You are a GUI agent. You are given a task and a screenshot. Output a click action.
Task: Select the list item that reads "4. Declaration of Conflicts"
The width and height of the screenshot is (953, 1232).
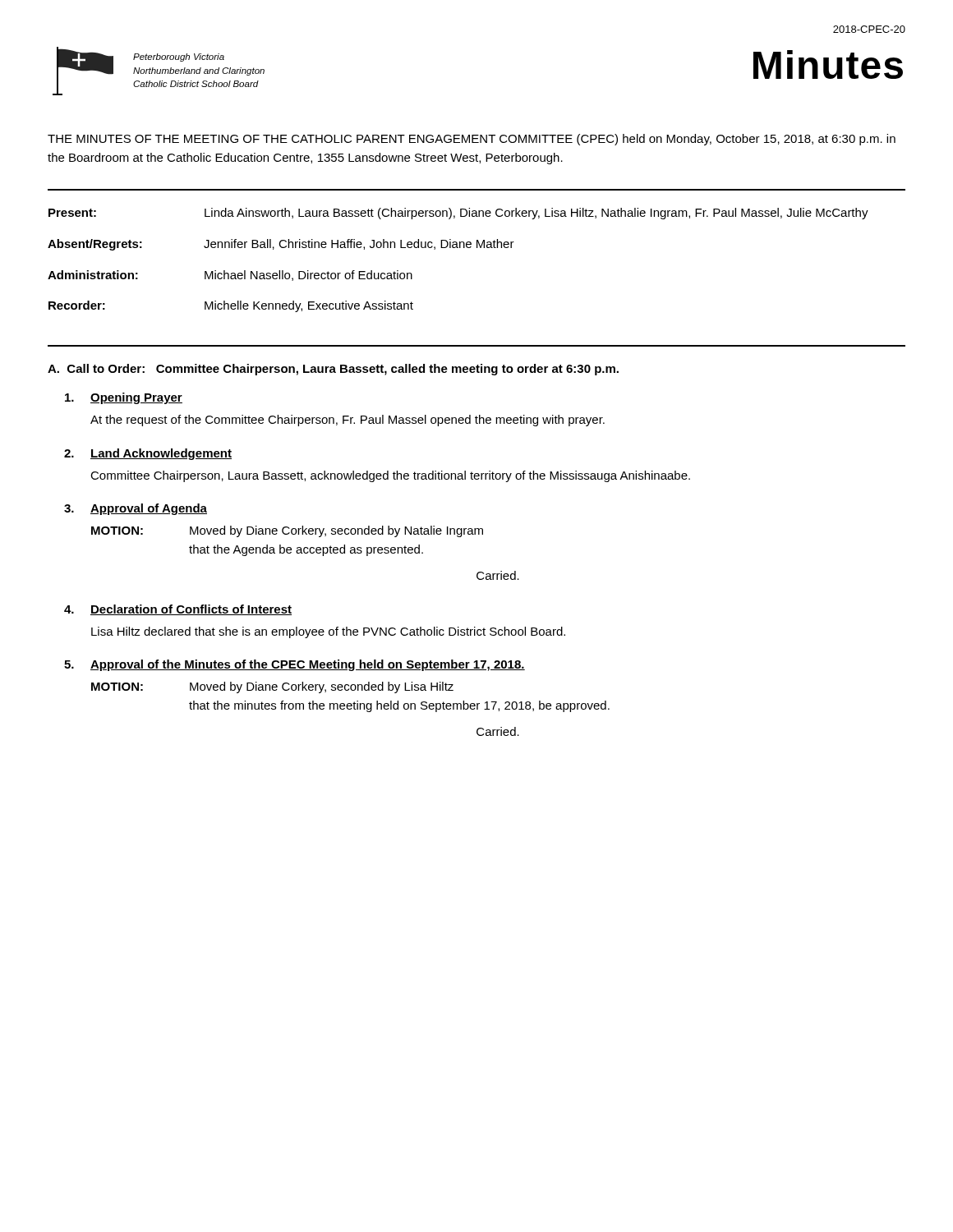pyautogui.click(x=178, y=609)
